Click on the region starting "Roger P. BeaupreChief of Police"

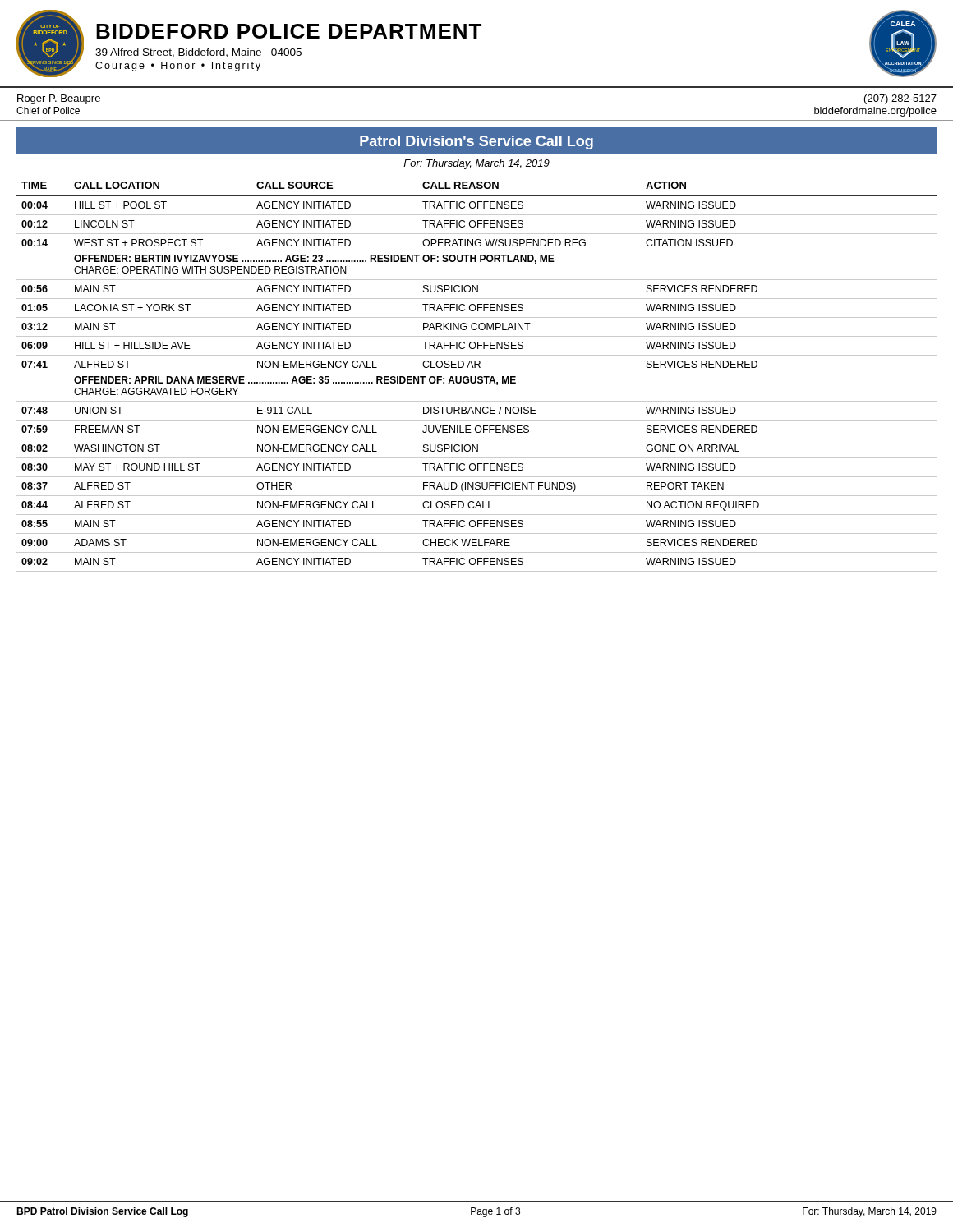pyautogui.click(x=58, y=104)
